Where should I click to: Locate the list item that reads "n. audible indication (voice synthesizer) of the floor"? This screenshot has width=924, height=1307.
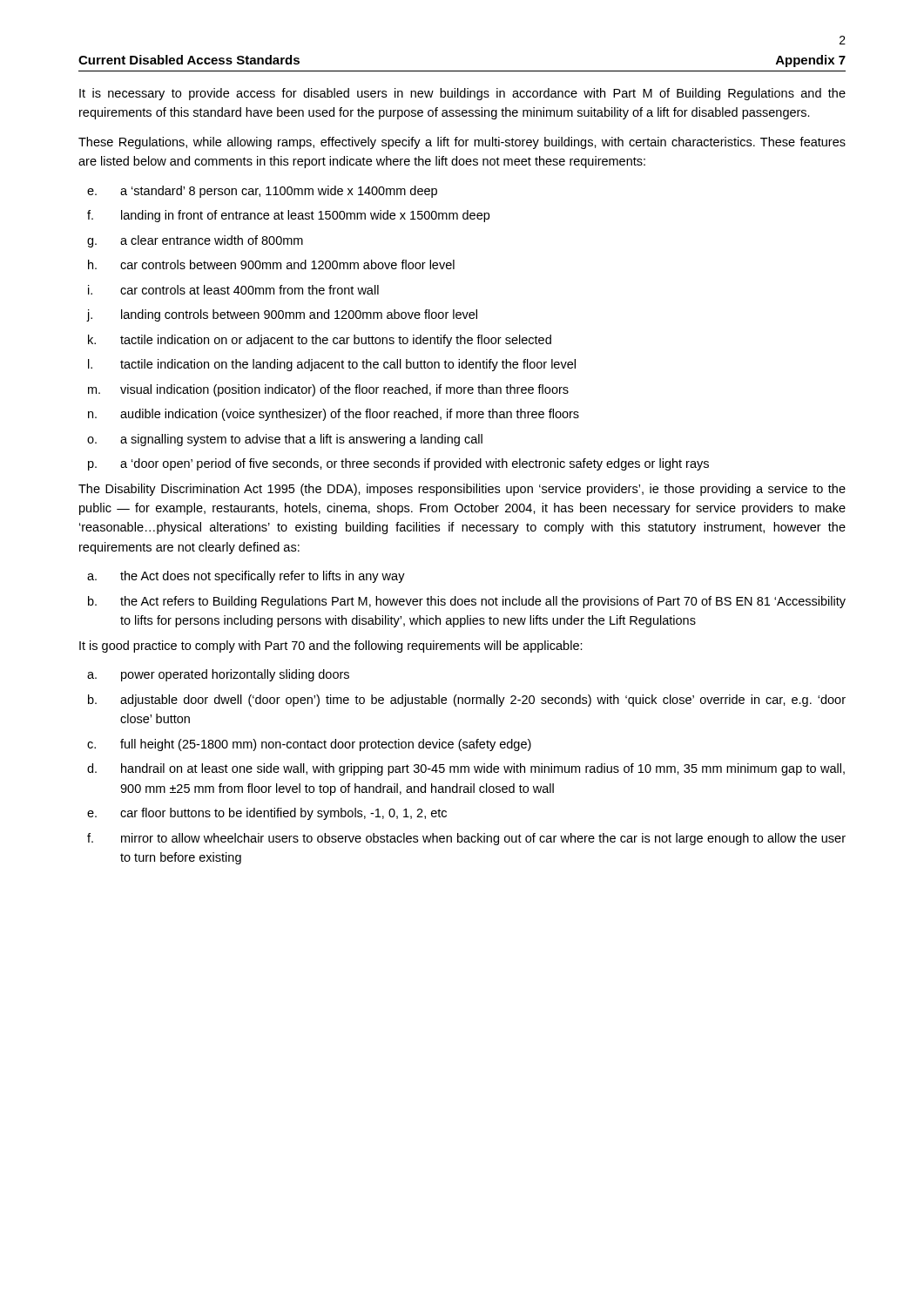[462, 414]
